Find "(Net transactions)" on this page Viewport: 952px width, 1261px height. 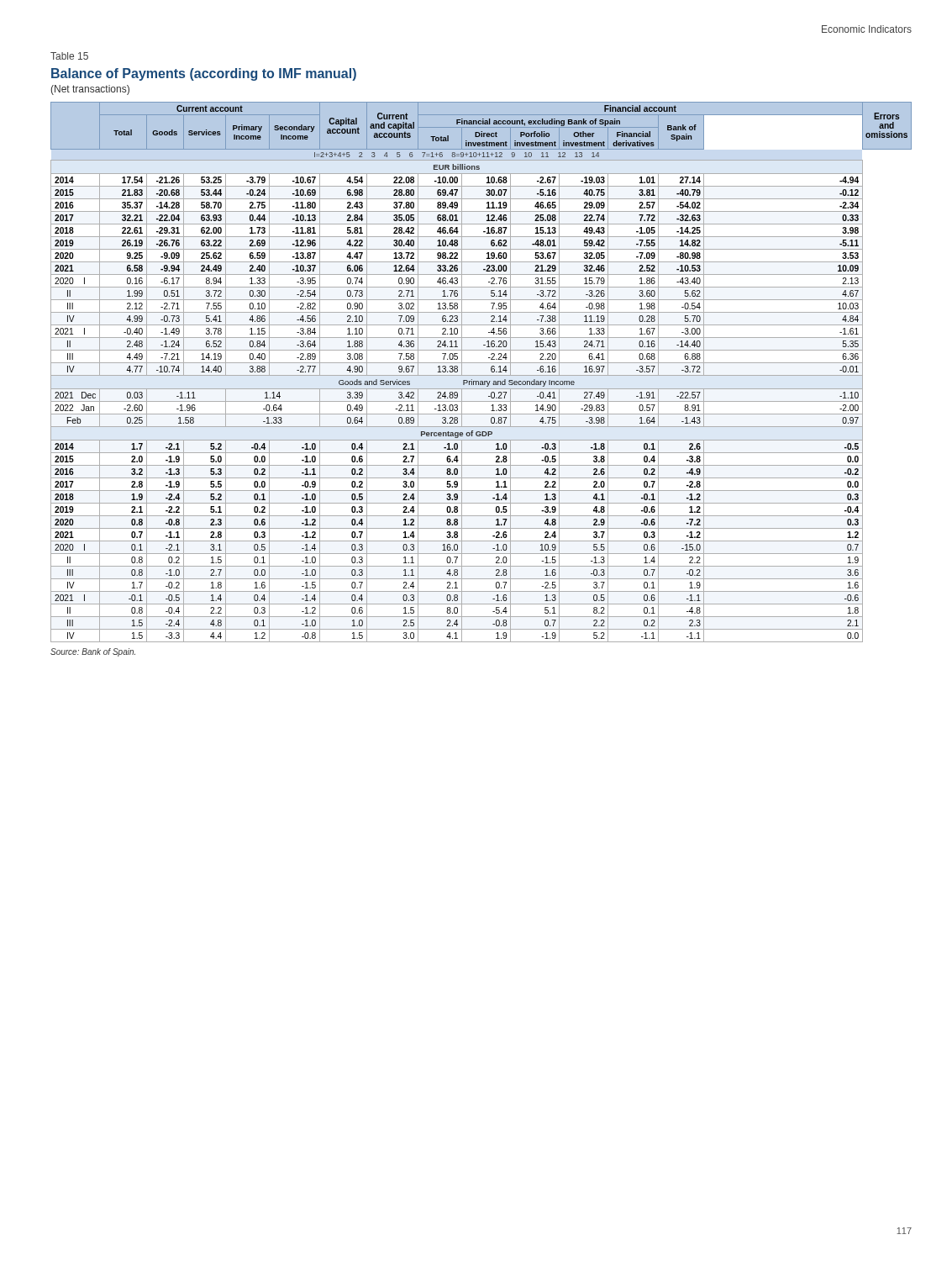[x=90, y=89]
